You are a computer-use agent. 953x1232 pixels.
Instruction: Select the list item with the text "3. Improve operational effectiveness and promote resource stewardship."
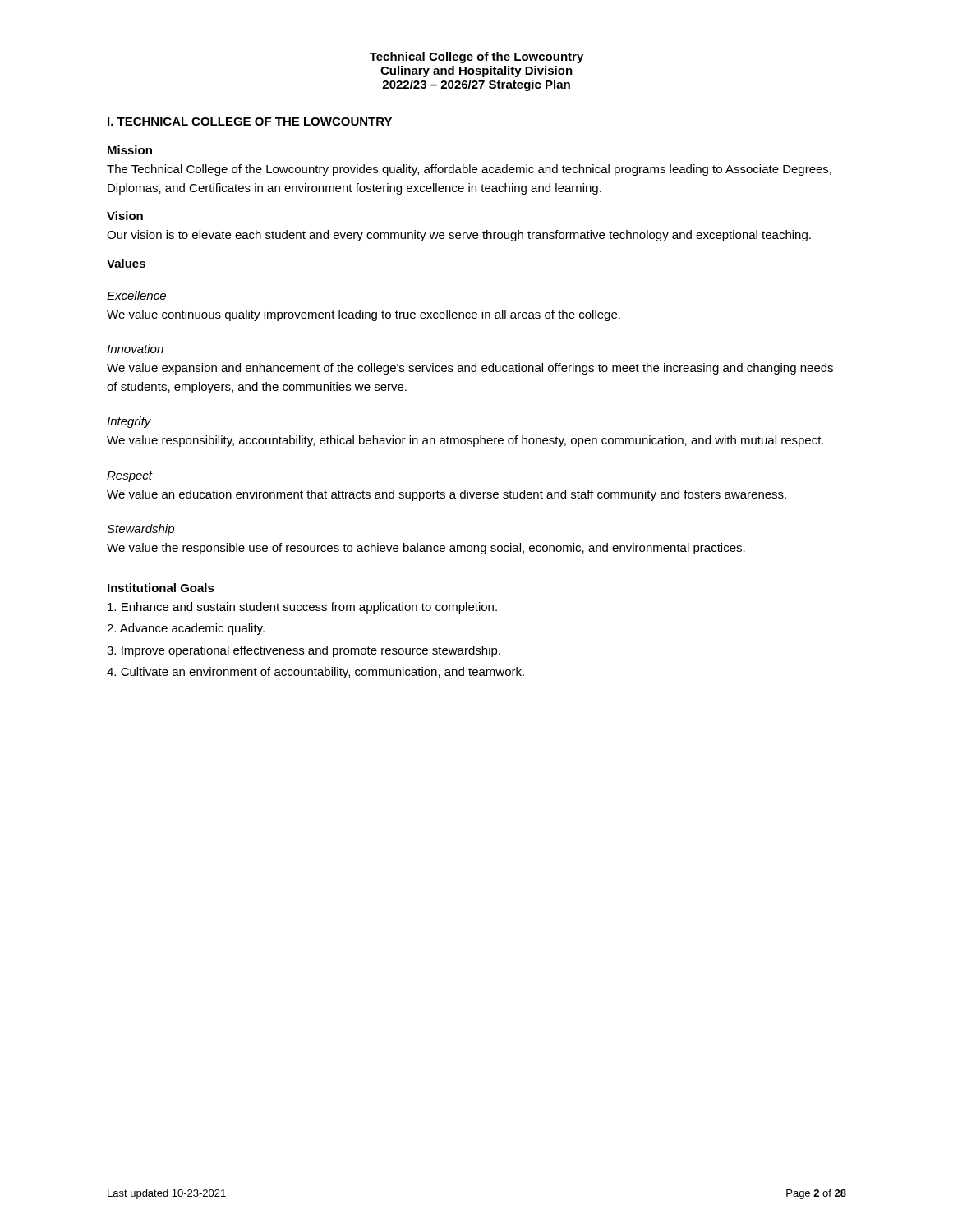pos(304,650)
